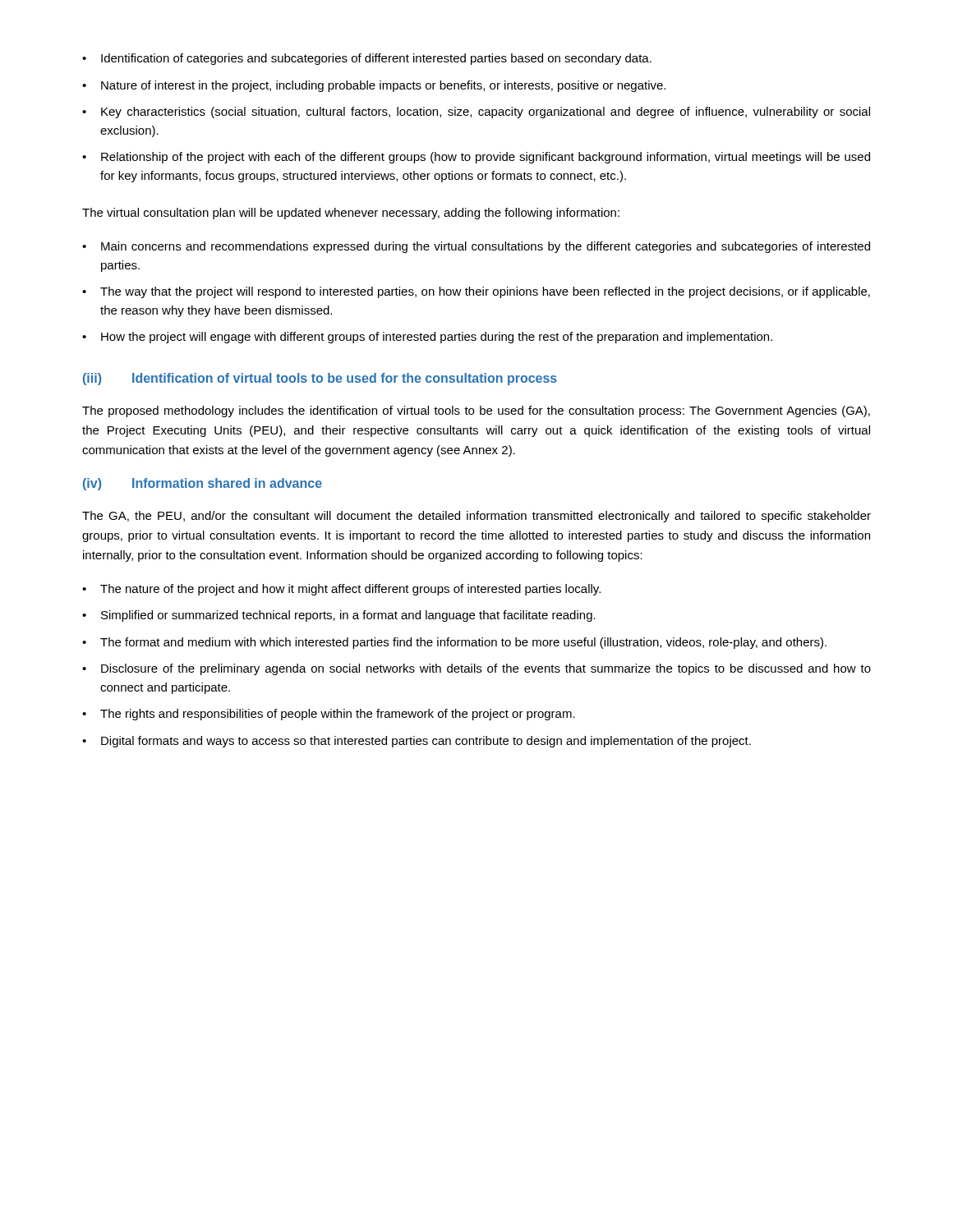
Task: Point to the block beginning "• Digital formats and ways to access so"
Action: coord(476,741)
